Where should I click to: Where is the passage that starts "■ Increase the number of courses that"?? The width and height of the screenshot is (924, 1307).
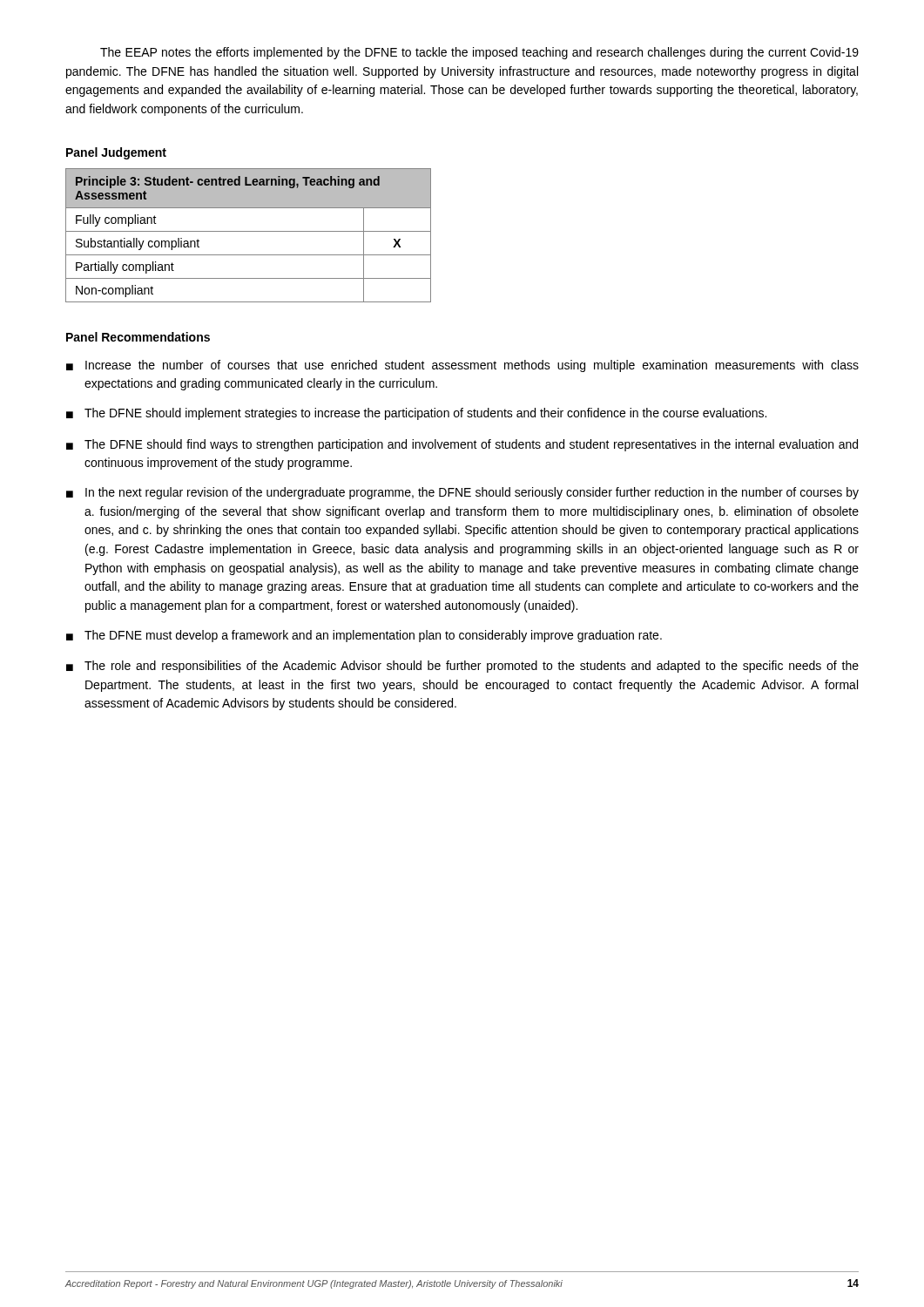[462, 375]
